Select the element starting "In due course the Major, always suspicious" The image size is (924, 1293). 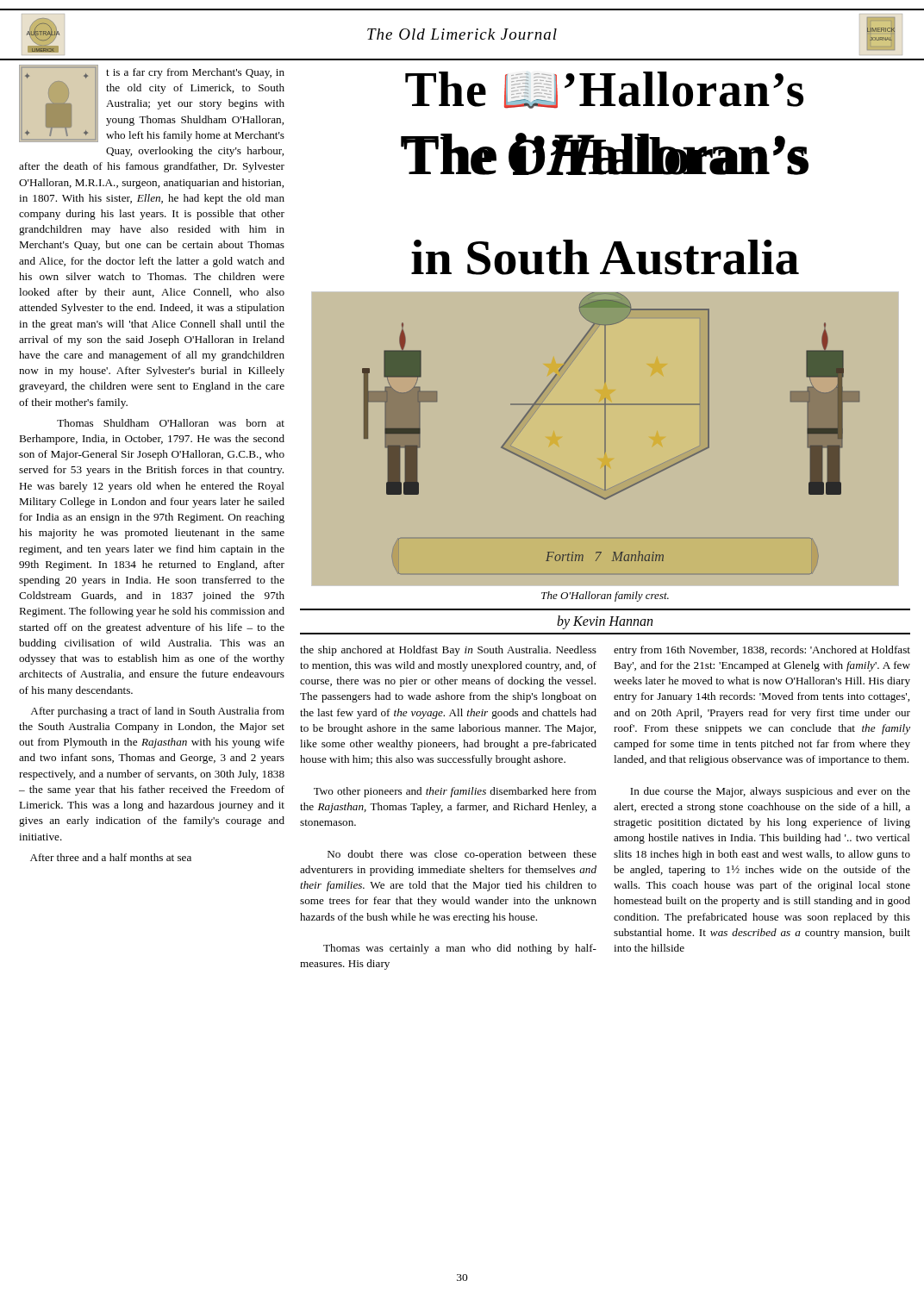click(x=762, y=869)
